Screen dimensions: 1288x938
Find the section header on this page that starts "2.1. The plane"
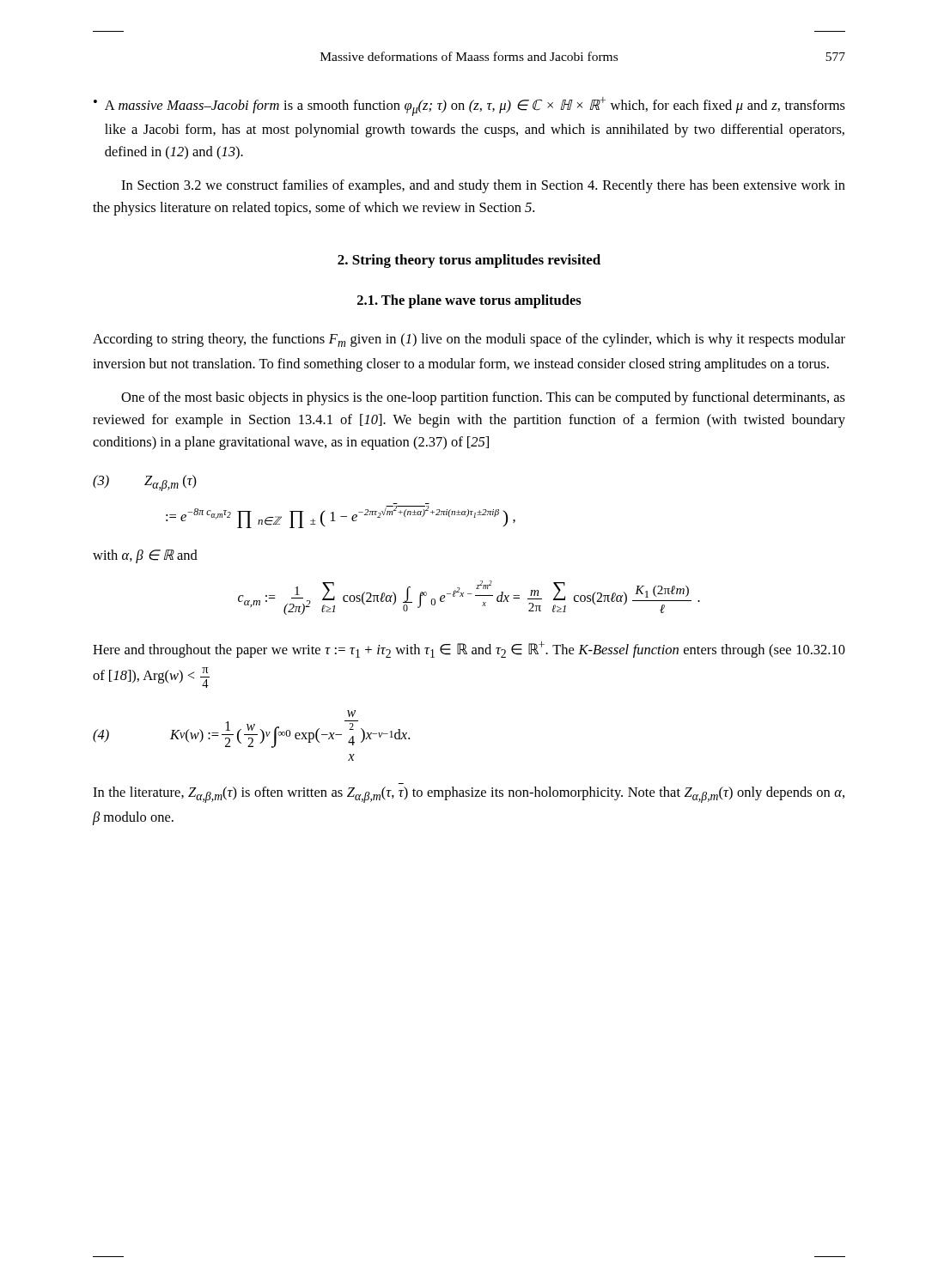pyautogui.click(x=469, y=300)
